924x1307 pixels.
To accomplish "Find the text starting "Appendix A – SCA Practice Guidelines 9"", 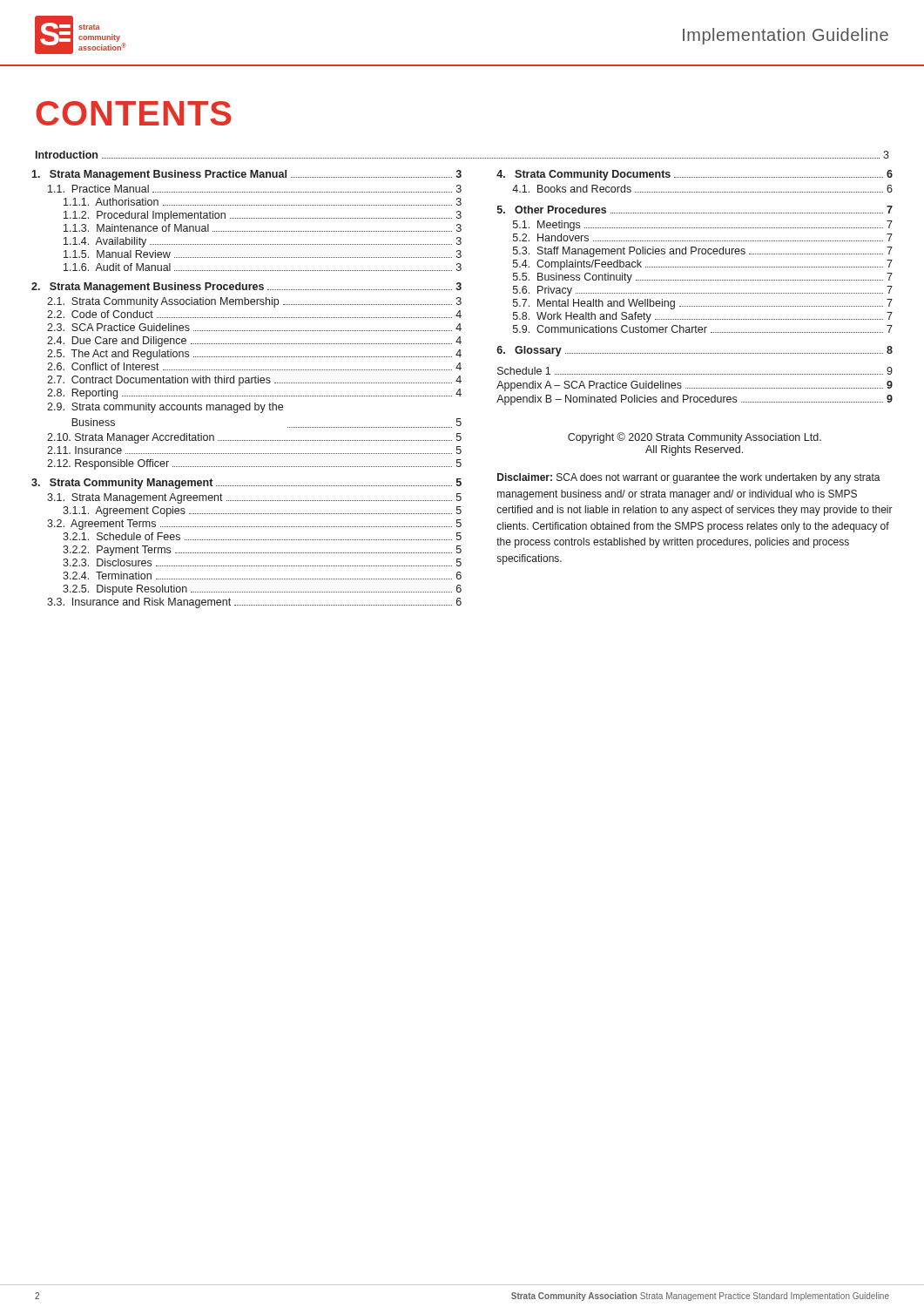I will click(695, 385).
